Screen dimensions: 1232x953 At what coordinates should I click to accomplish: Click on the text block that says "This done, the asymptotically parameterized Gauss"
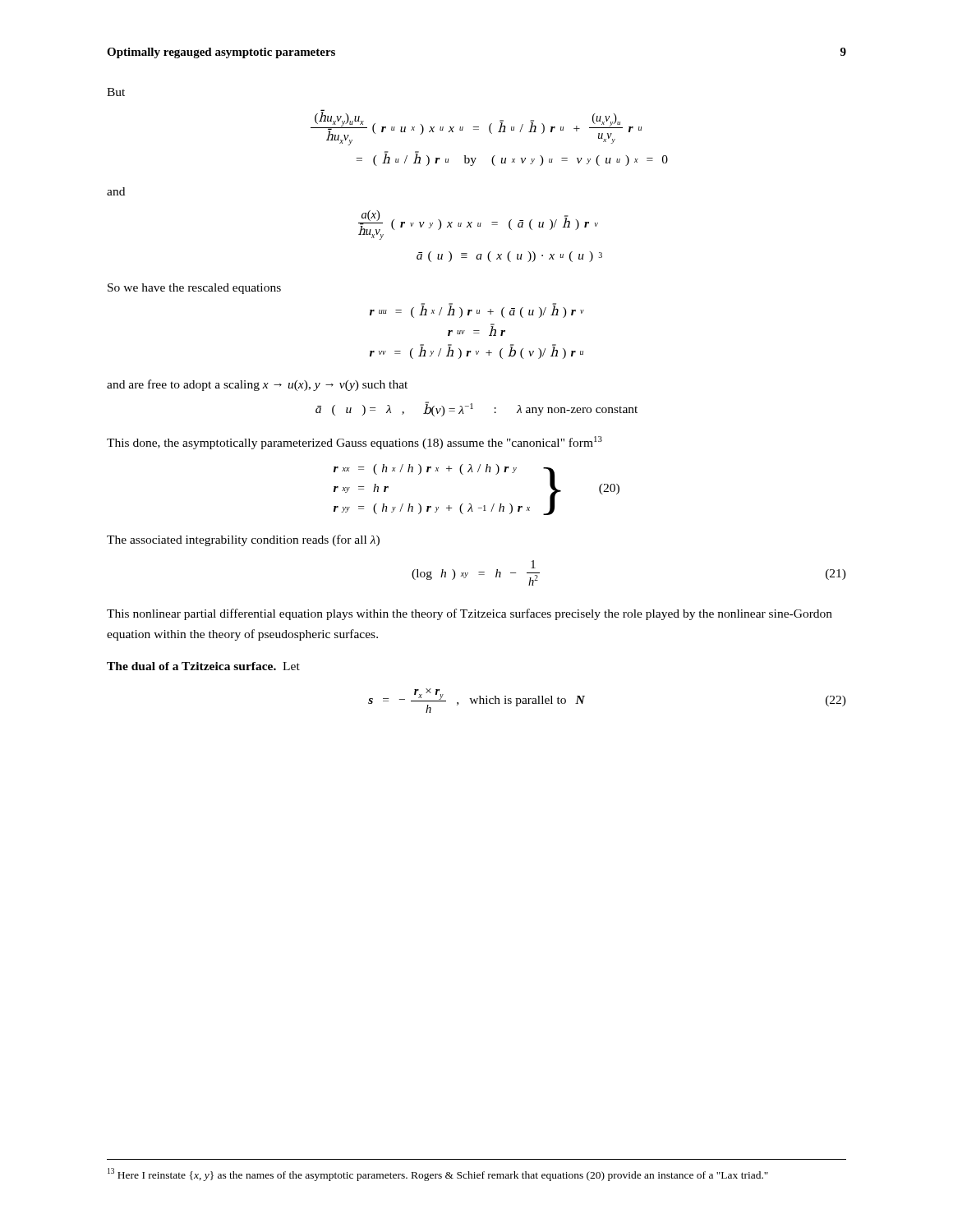pos(476,442)
